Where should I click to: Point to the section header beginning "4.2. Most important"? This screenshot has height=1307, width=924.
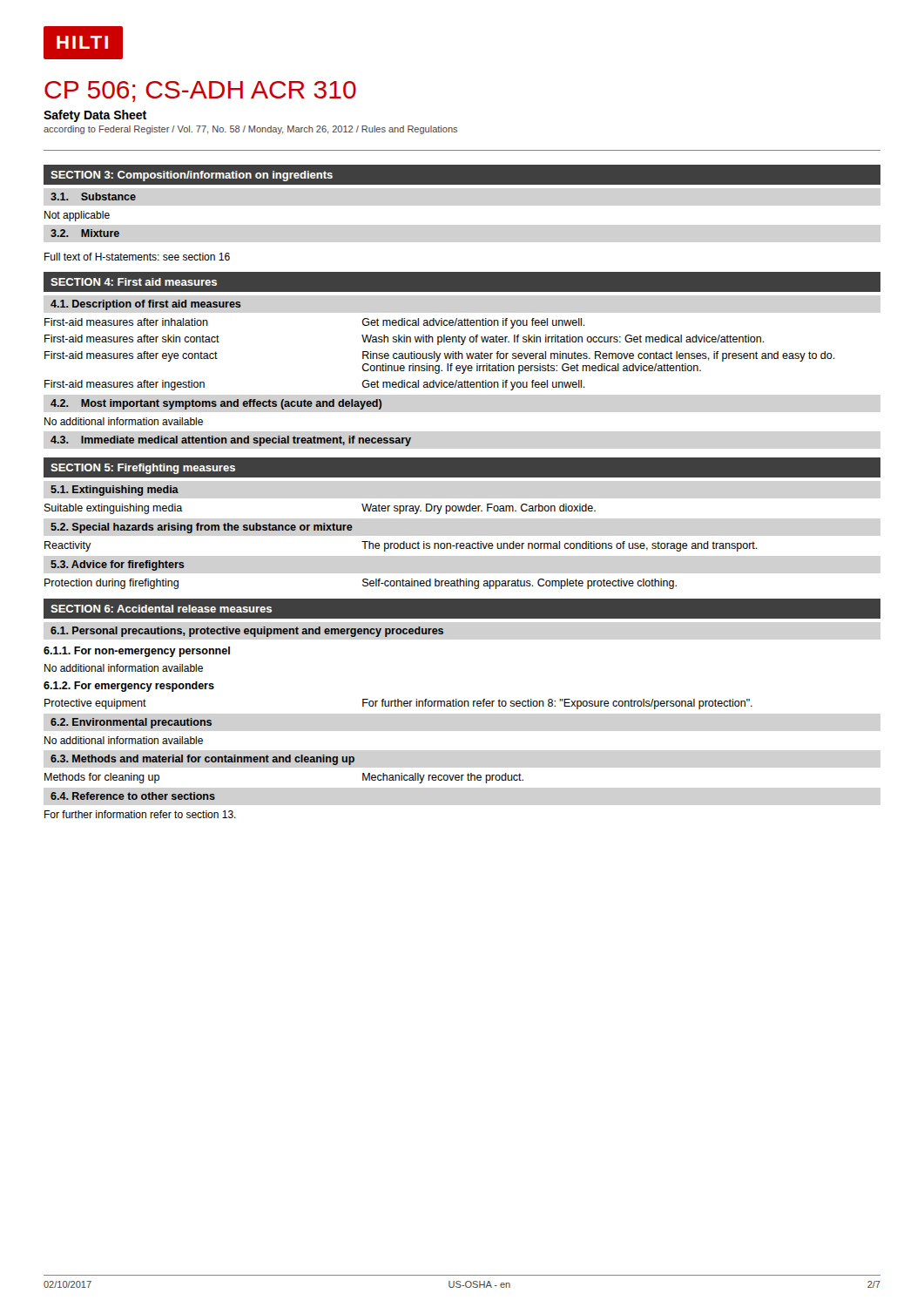[x=216, y=403]
